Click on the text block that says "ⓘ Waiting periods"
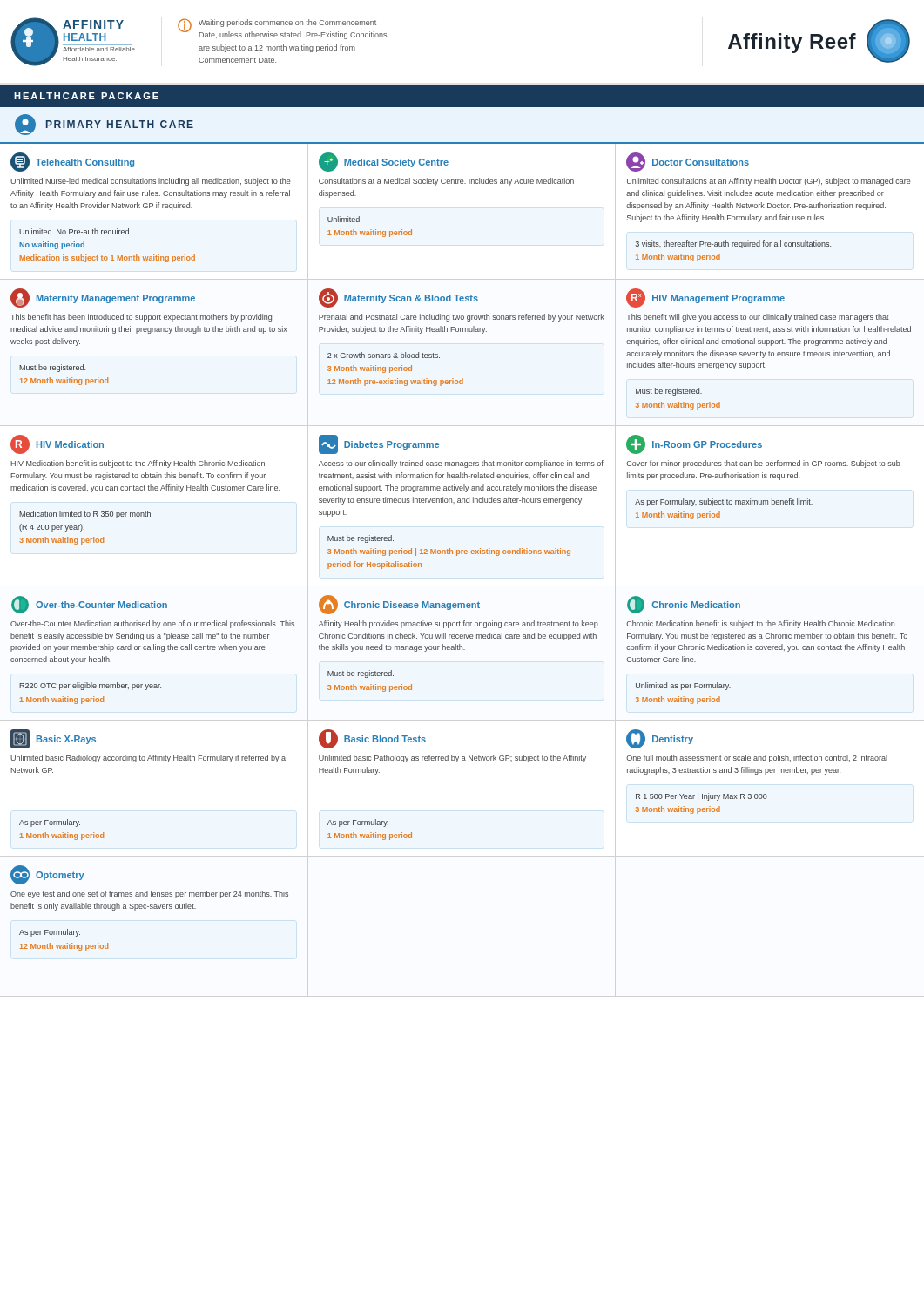 (x=282, y=41)
